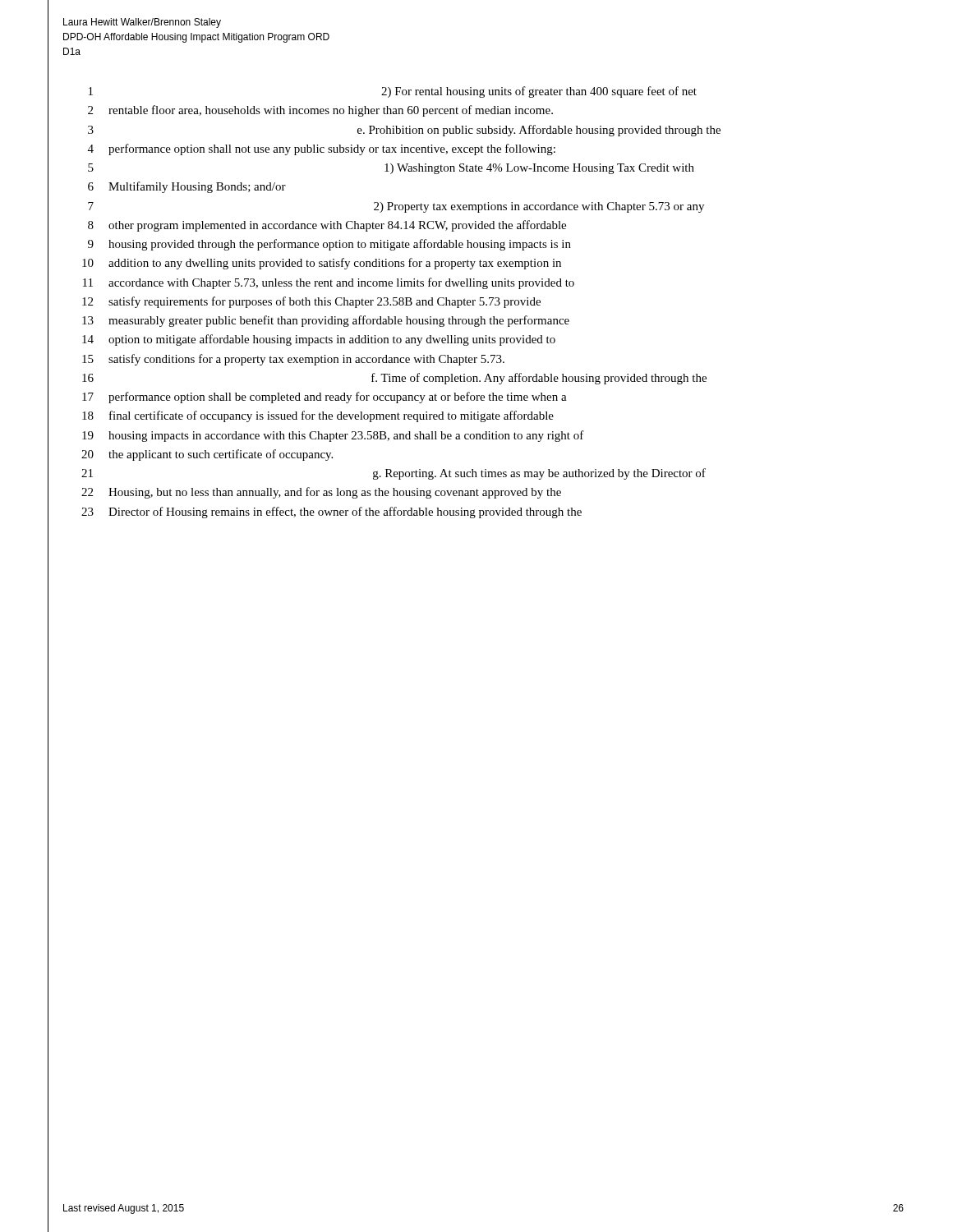
Task: Locate the block of text that opens with "2 rentable floor area, households with incomes"
Action: [x=483, y=111]
